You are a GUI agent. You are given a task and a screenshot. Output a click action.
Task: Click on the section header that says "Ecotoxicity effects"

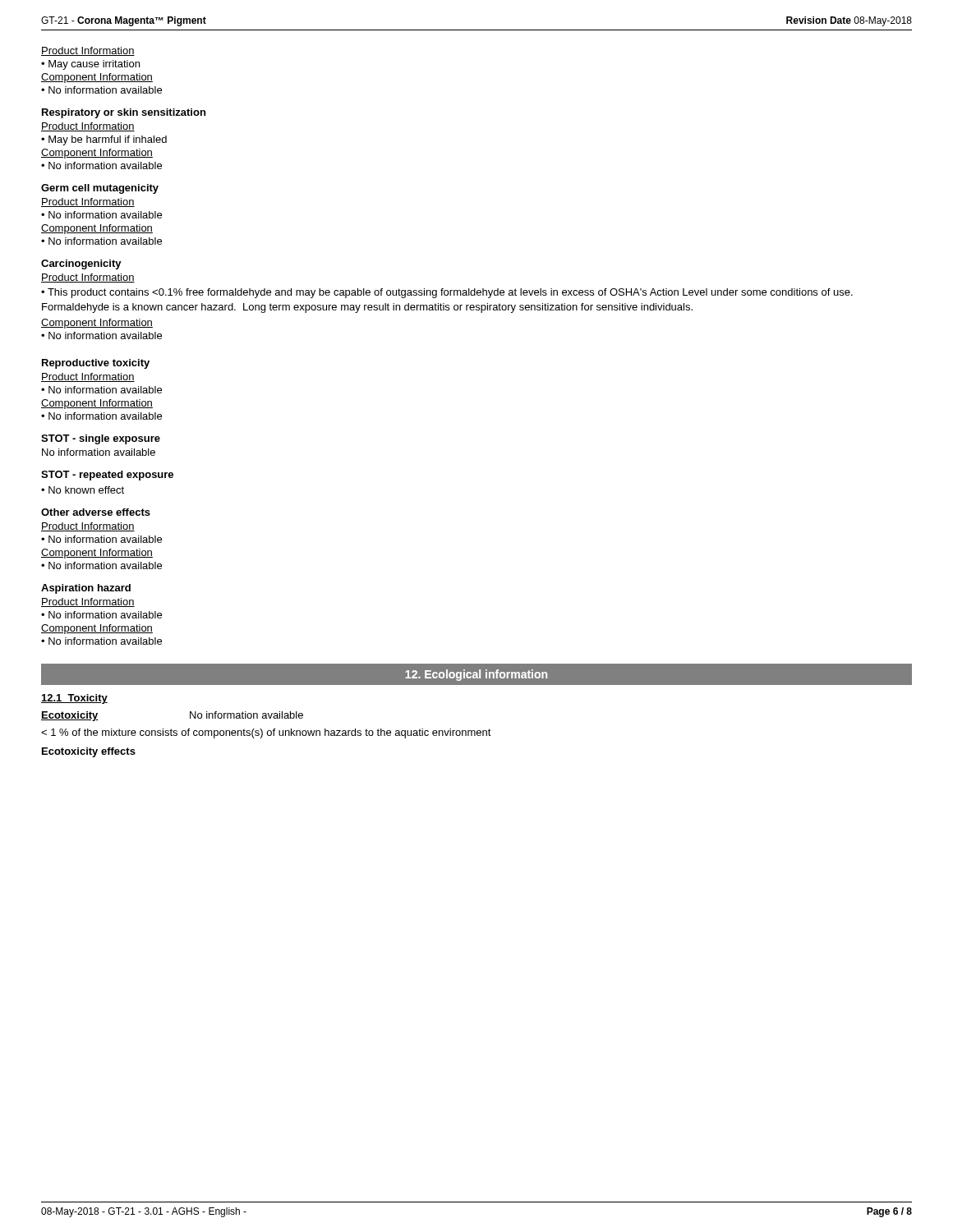88,751
